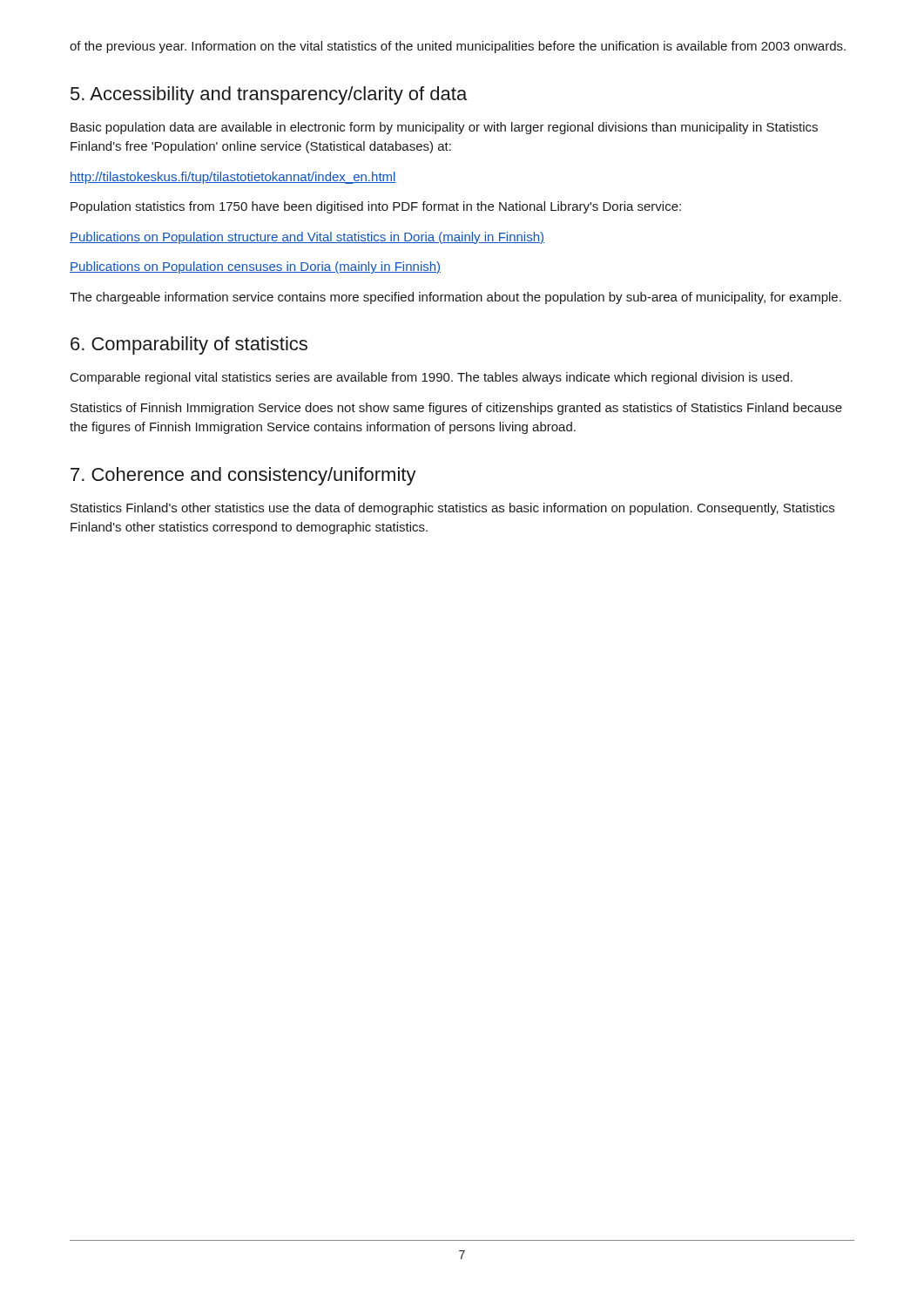Select the text block that says "Basic population data are available in"
The height and width of the screenshot is (1307, 924).
(x=444, y=136)
